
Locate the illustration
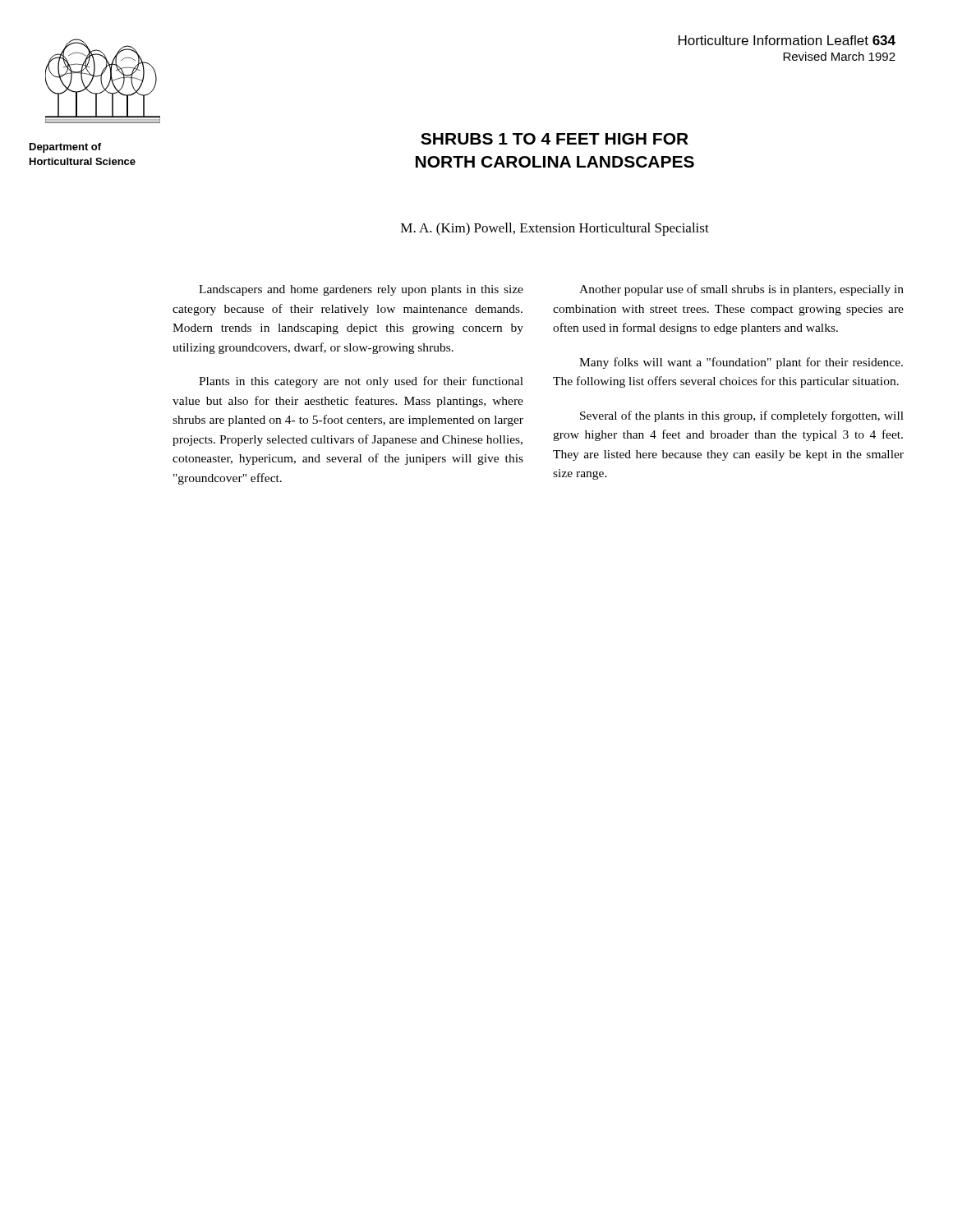[103, 76]
